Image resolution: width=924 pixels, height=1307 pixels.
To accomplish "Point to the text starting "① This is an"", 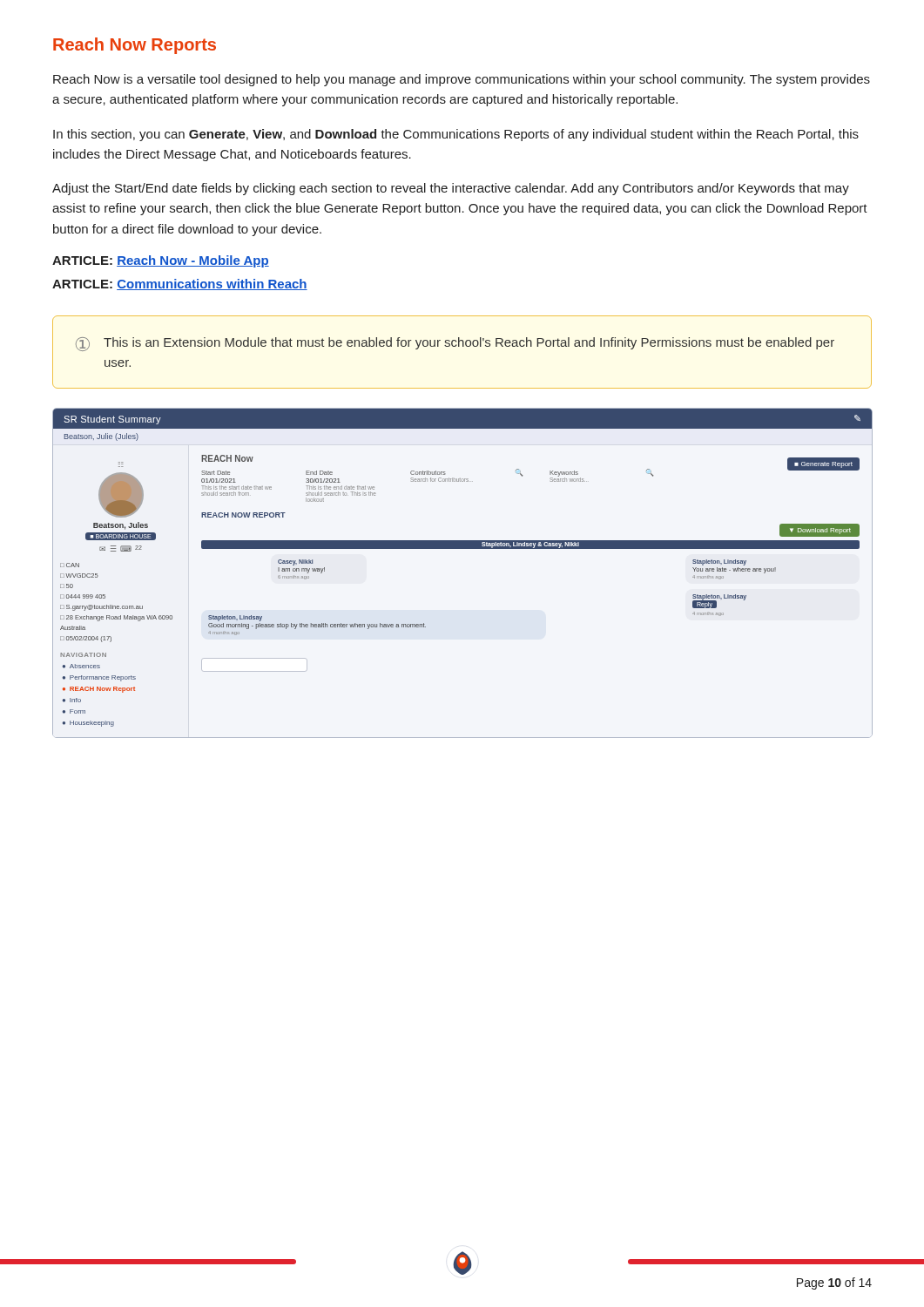I will (462, 352).
